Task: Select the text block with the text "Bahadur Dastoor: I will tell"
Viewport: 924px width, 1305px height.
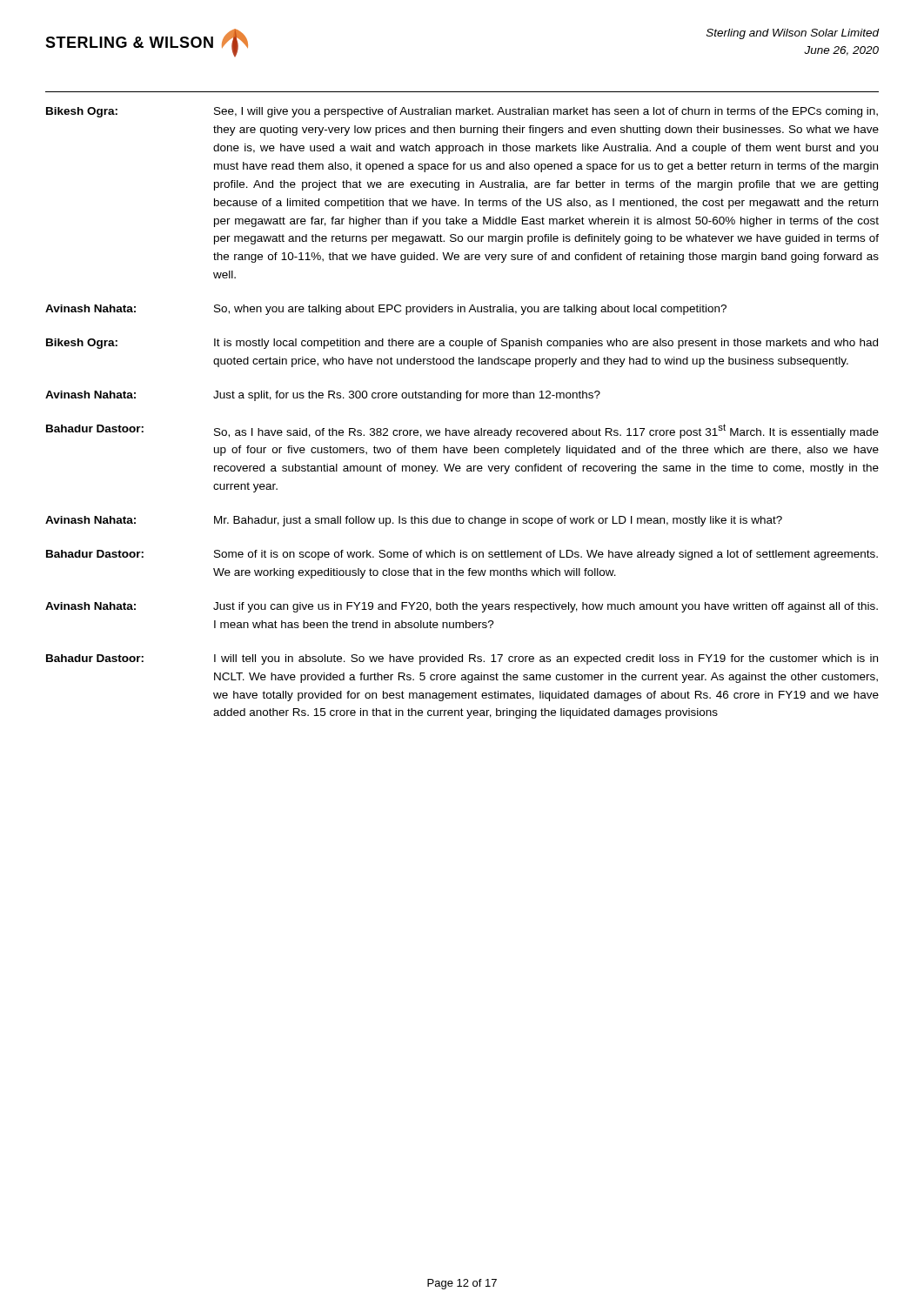Action: 462,686
